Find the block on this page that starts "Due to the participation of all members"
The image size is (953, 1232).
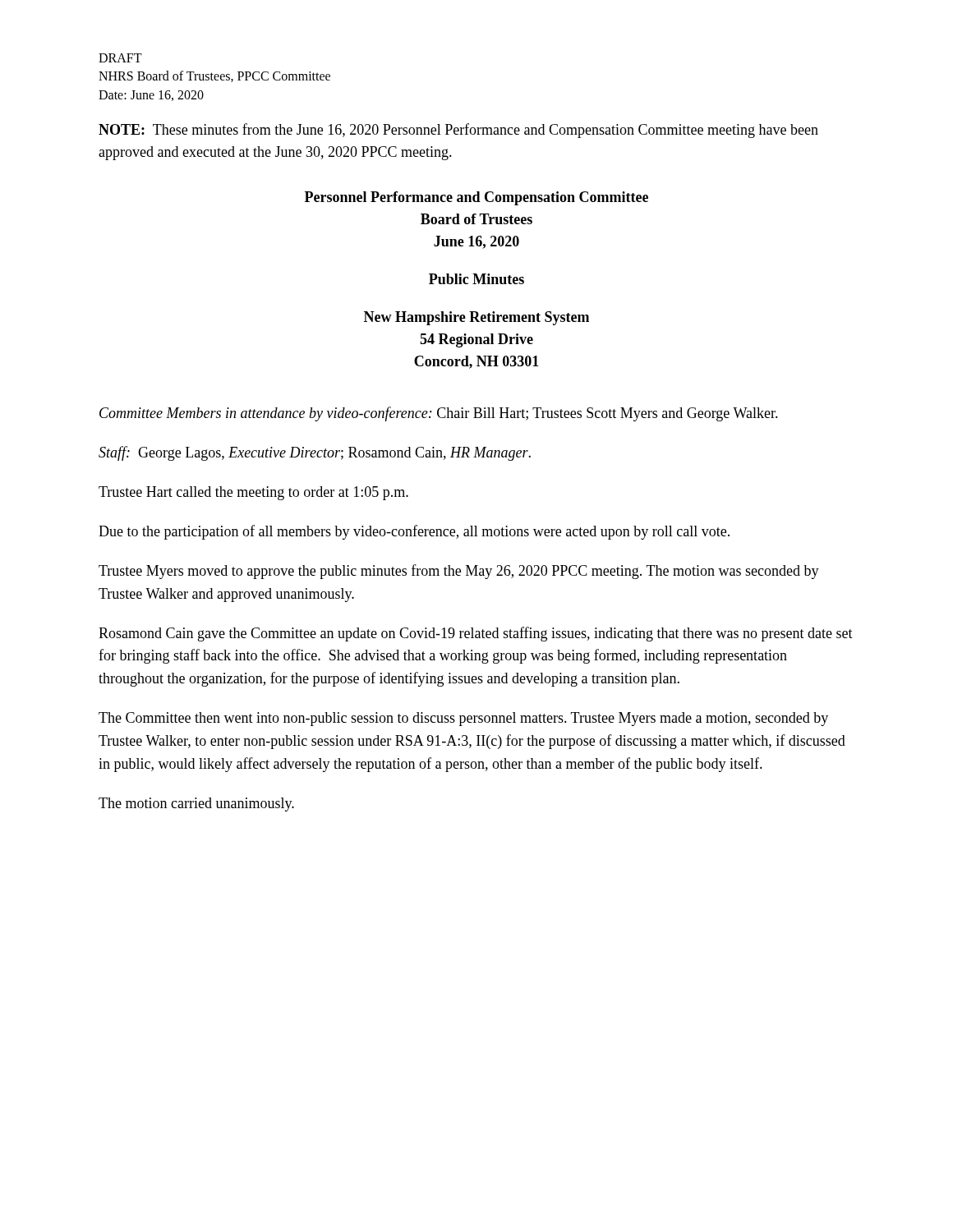click(x=415, y=531)
